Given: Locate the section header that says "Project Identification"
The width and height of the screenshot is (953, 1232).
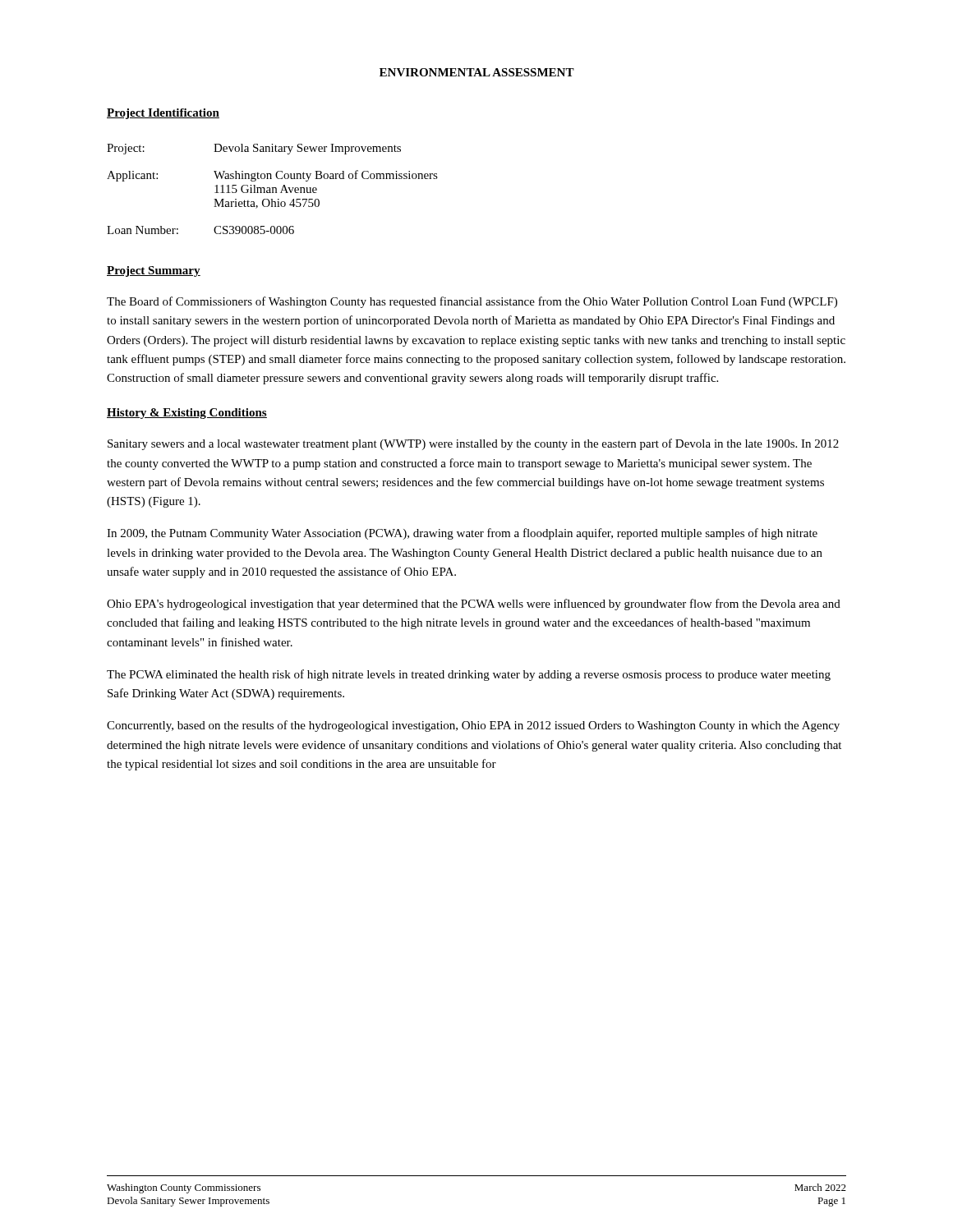Looking at the screenshot, I should [x=163, y=113].
